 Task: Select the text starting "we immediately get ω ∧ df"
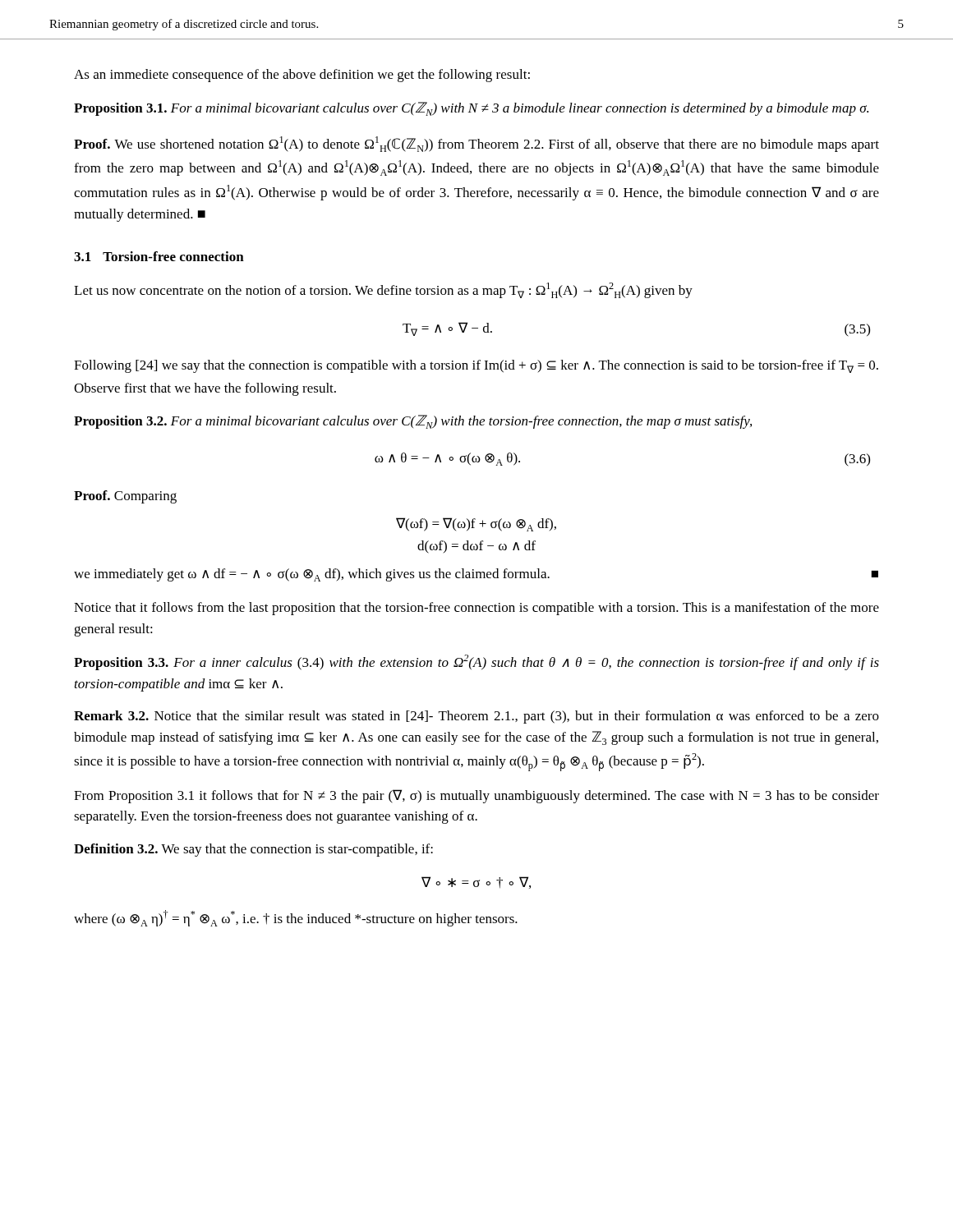[476, 574]
